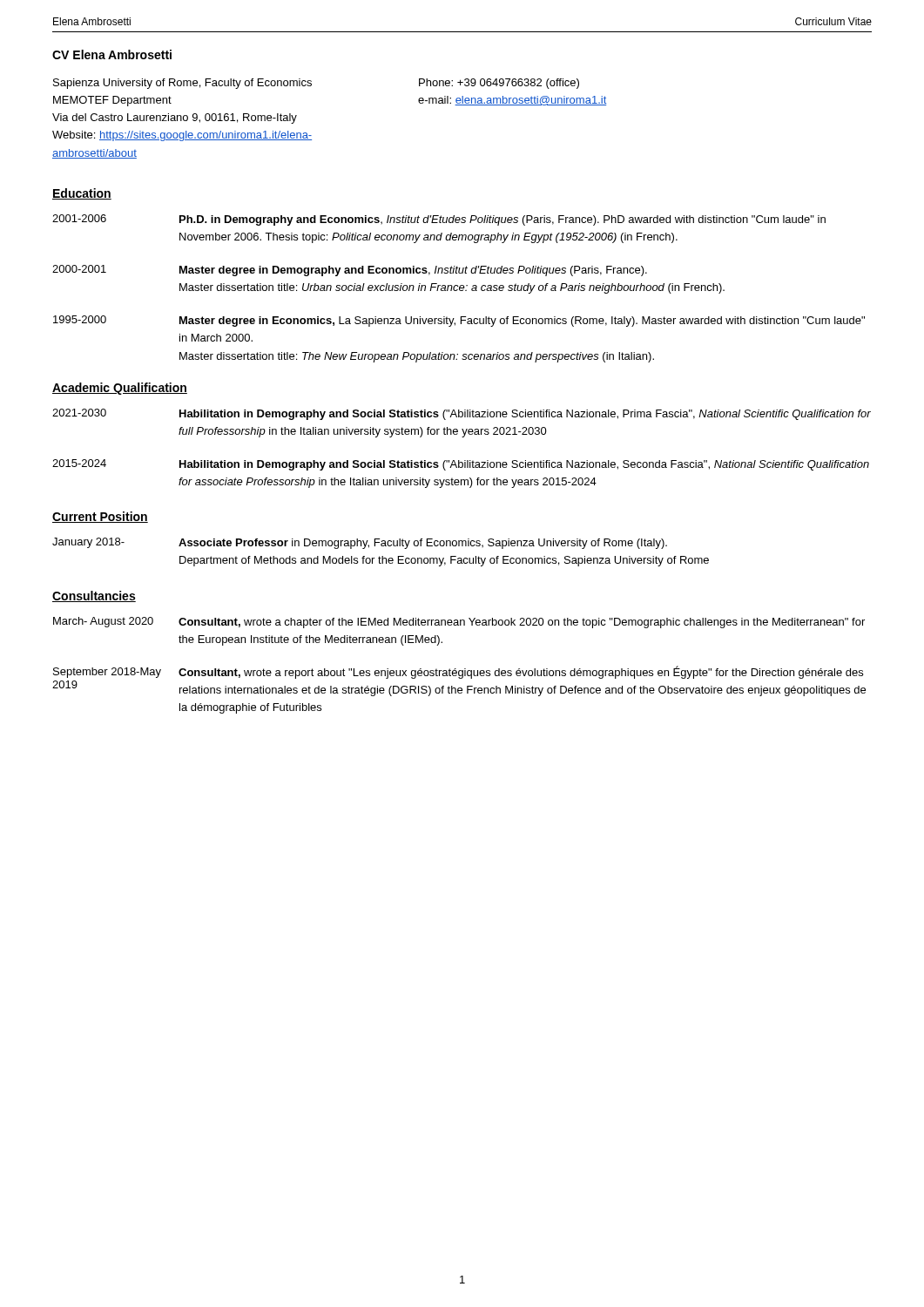Locate the section header containing "Academic Qualification"
The image size is (924, 1307).
pos(120,387)
